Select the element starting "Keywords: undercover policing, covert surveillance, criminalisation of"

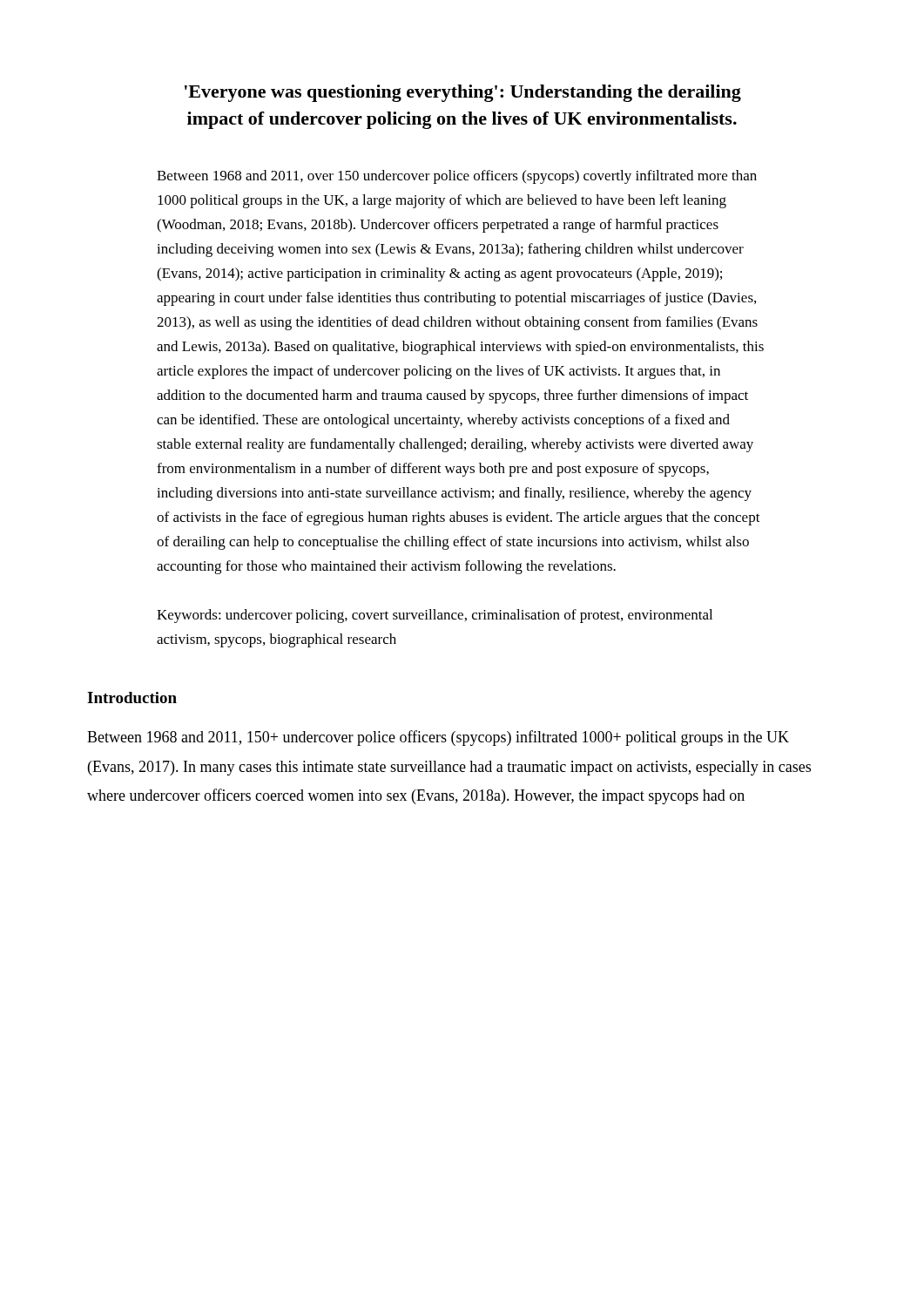435,627
